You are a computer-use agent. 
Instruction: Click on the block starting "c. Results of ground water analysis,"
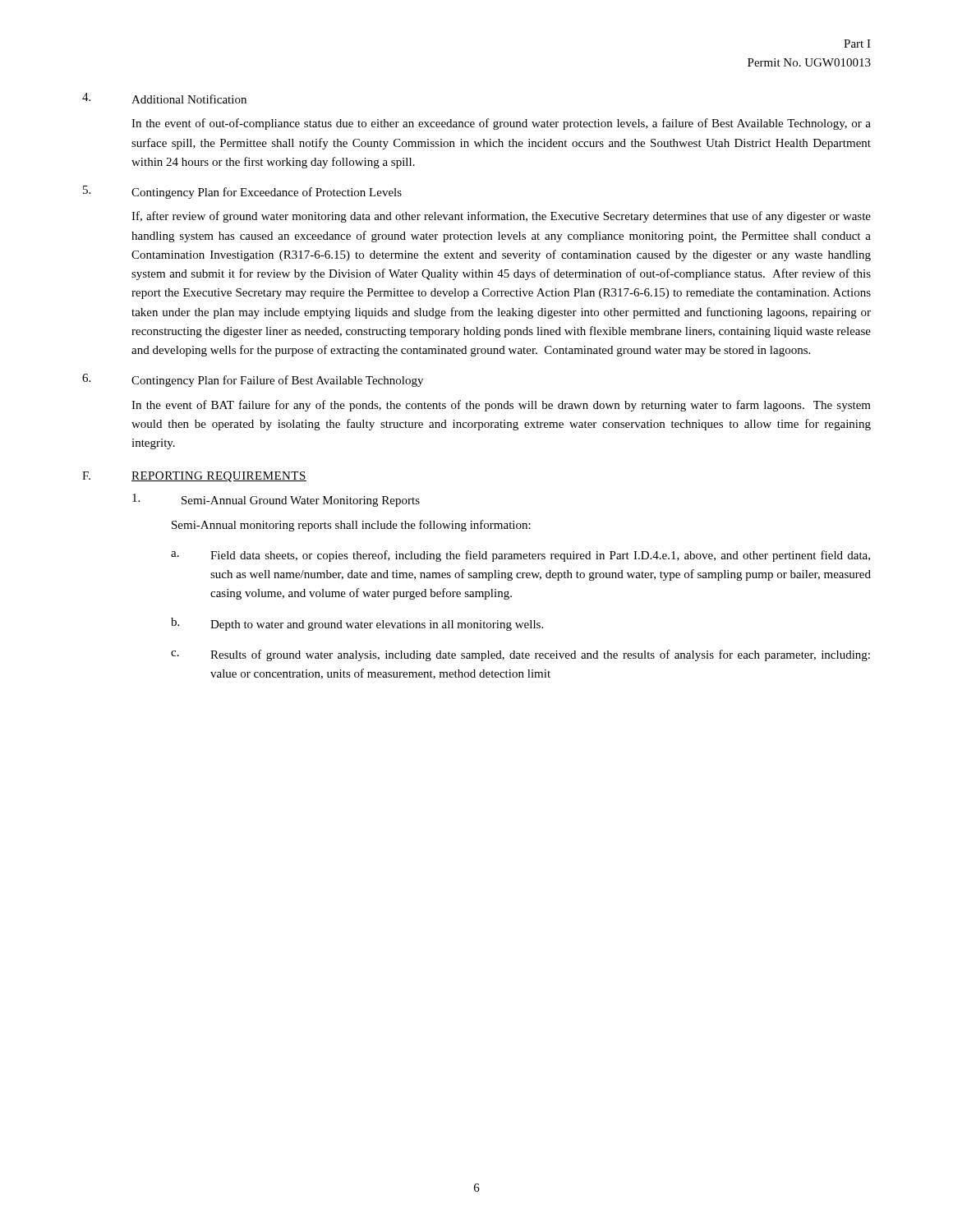(x=521, y=664)
